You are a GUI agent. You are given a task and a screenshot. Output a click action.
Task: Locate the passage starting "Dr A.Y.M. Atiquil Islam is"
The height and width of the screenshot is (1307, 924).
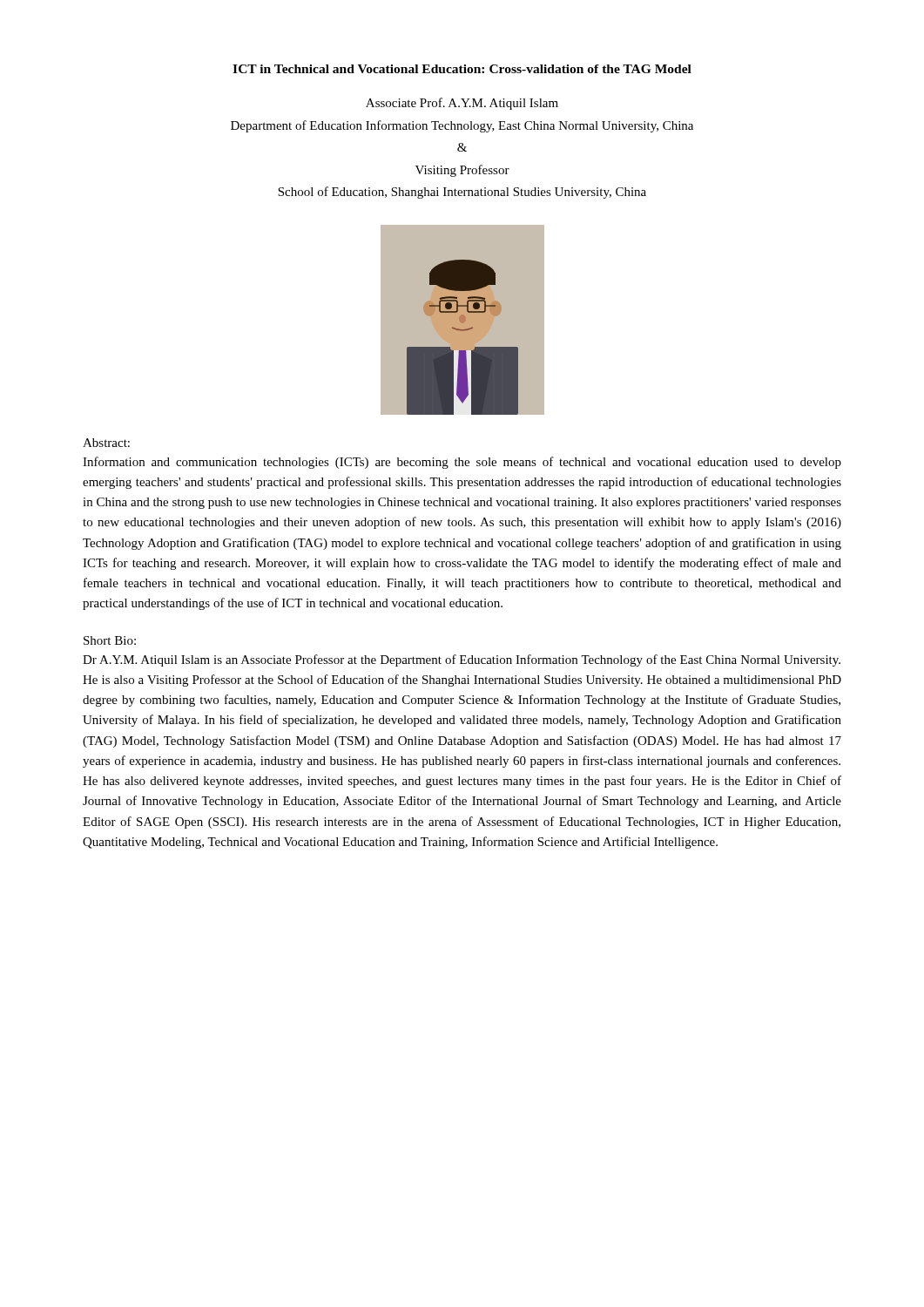pos(462,750)
